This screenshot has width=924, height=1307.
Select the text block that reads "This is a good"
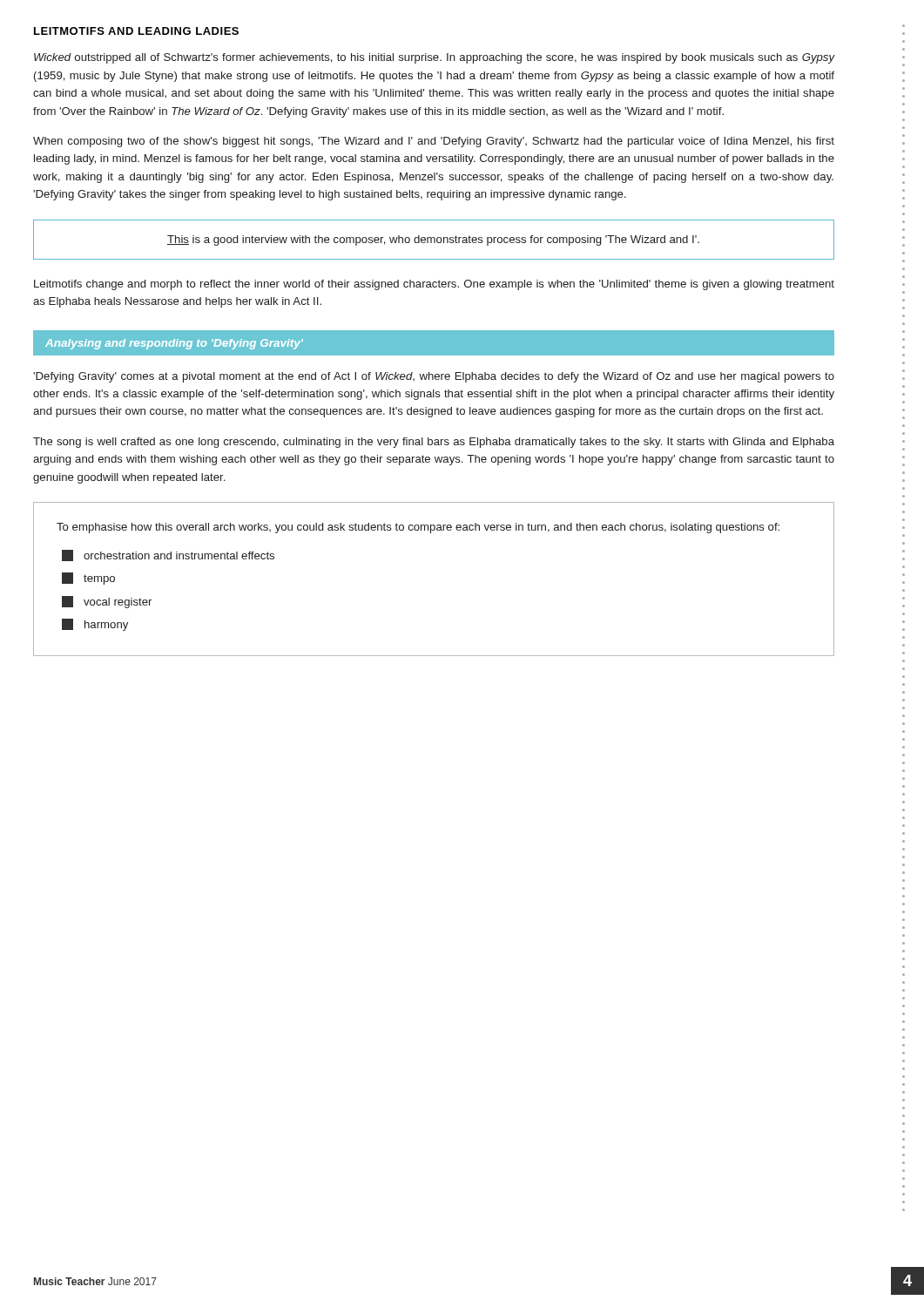[x=434, y=239]
